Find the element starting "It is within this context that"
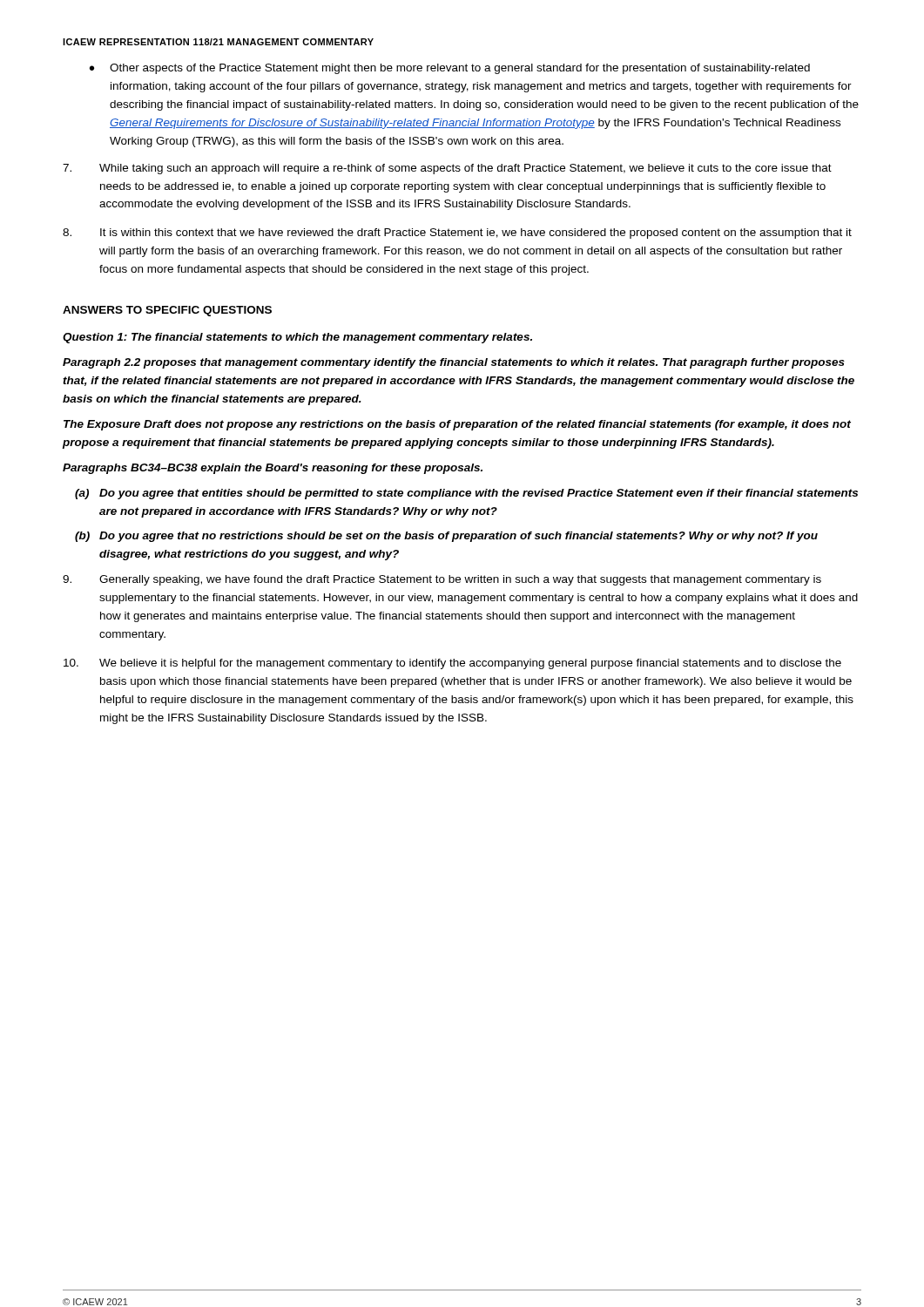The width and height of the screenshot is (924, 1307). point(462,252)
